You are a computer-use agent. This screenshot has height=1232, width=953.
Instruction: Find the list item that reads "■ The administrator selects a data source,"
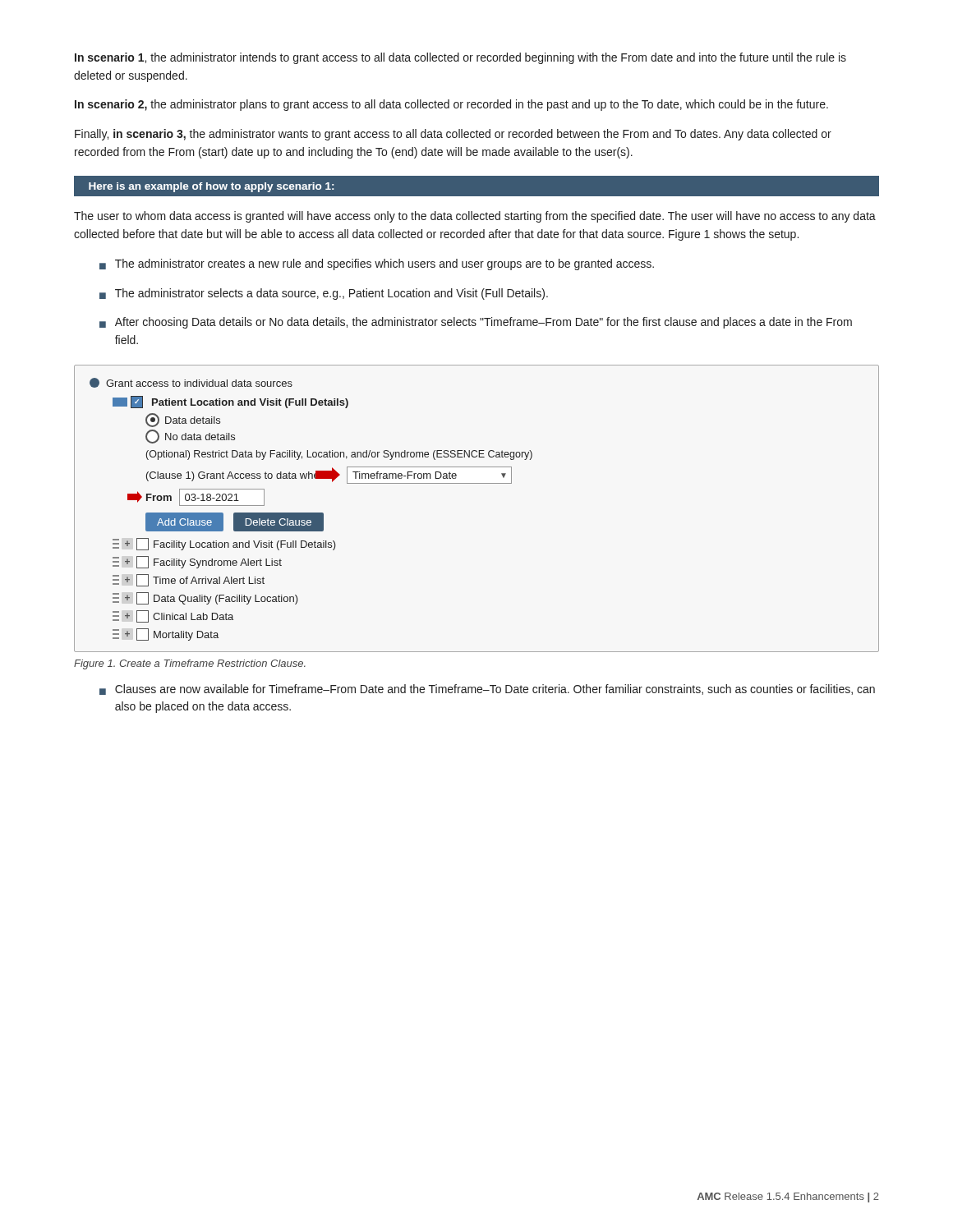coord(489,295)
